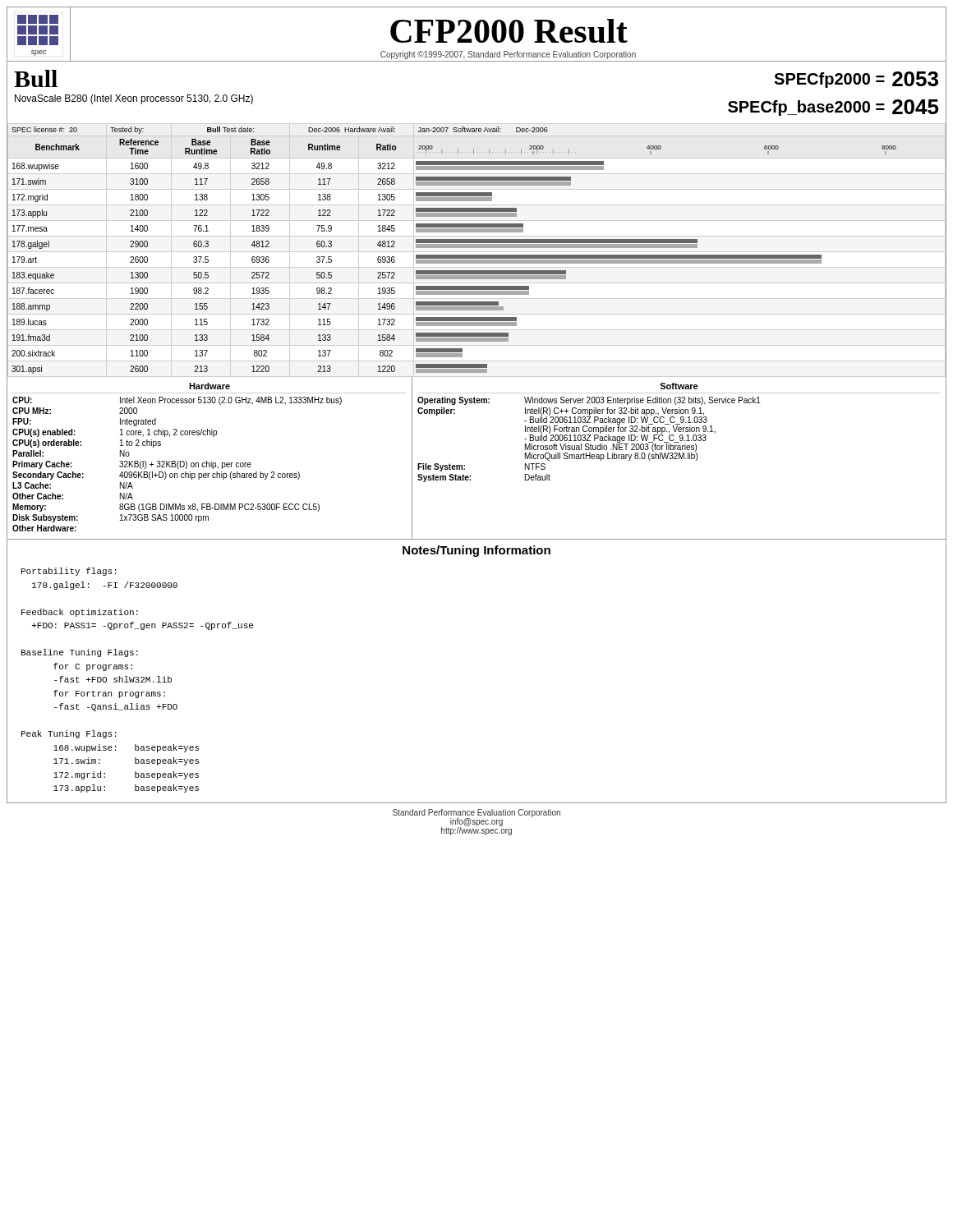Locate the text block that says "Hardware CPU:Intel Xeon Processor 5130 (2.0 GHz,"
Screen dimensions: 1232x953
(x=209, y=457)
